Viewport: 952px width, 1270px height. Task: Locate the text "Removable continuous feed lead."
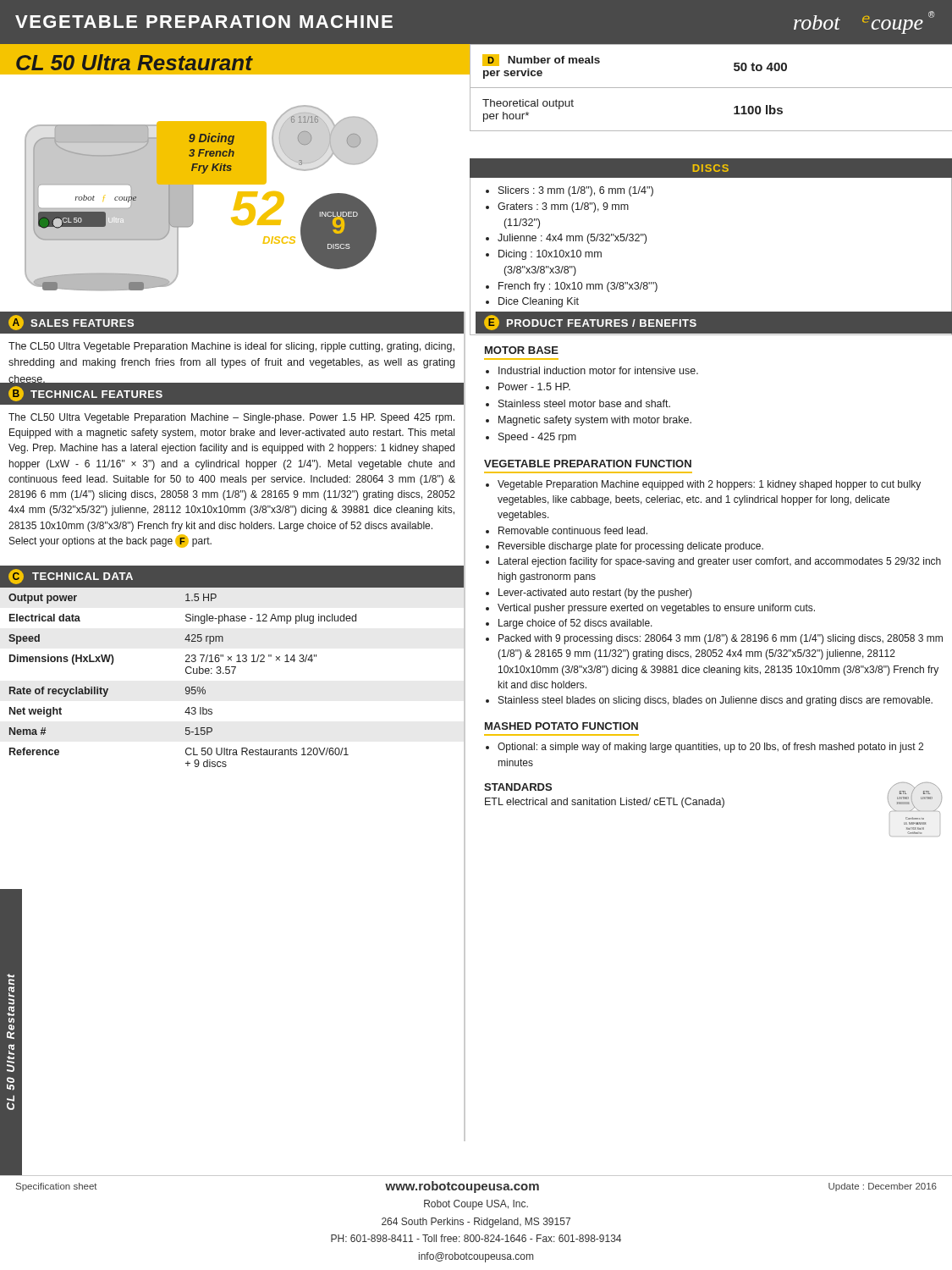click(x=573, y=531)
